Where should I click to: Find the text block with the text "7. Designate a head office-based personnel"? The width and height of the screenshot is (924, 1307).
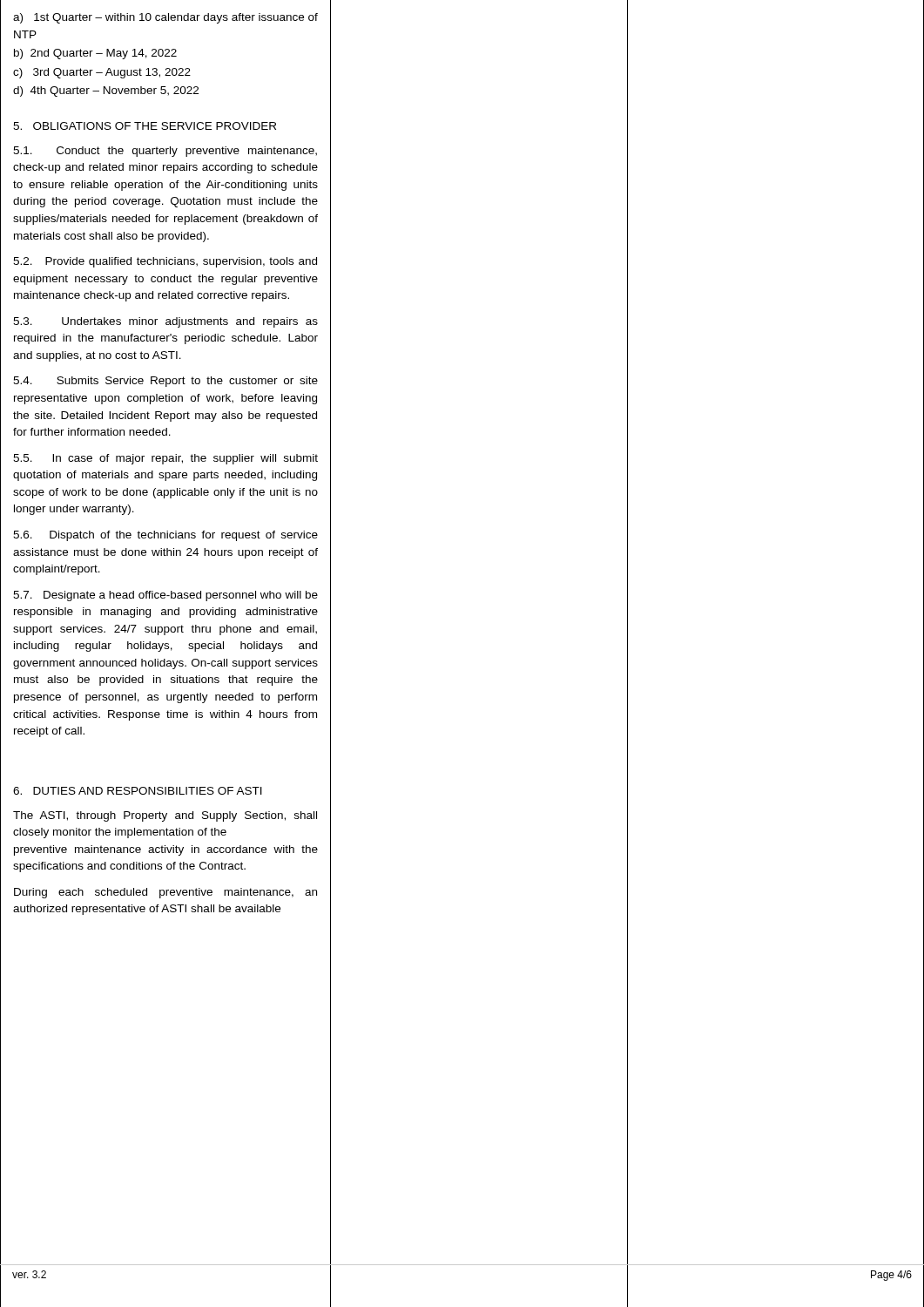(165, 663)
